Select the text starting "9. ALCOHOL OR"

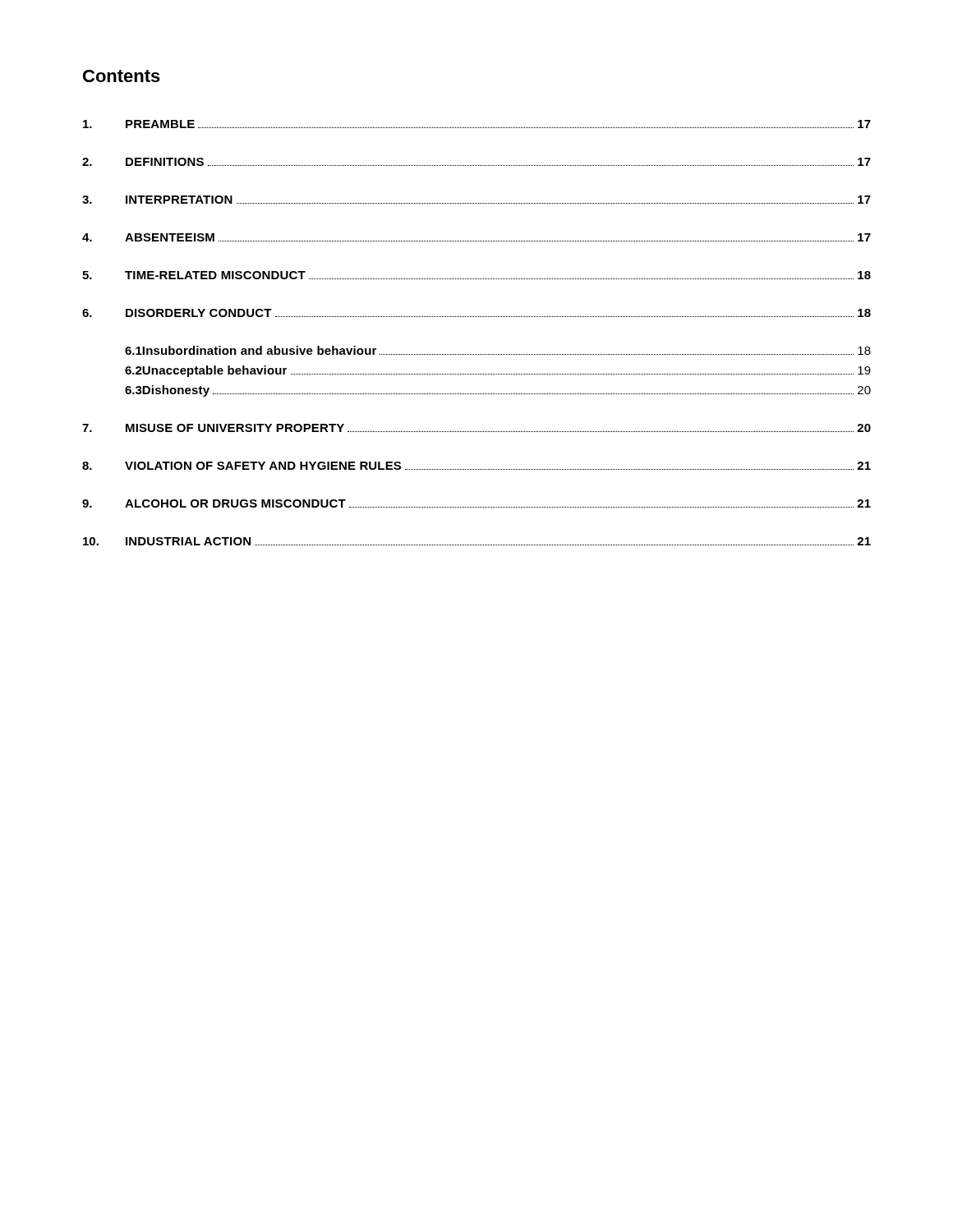coord(476,504)
